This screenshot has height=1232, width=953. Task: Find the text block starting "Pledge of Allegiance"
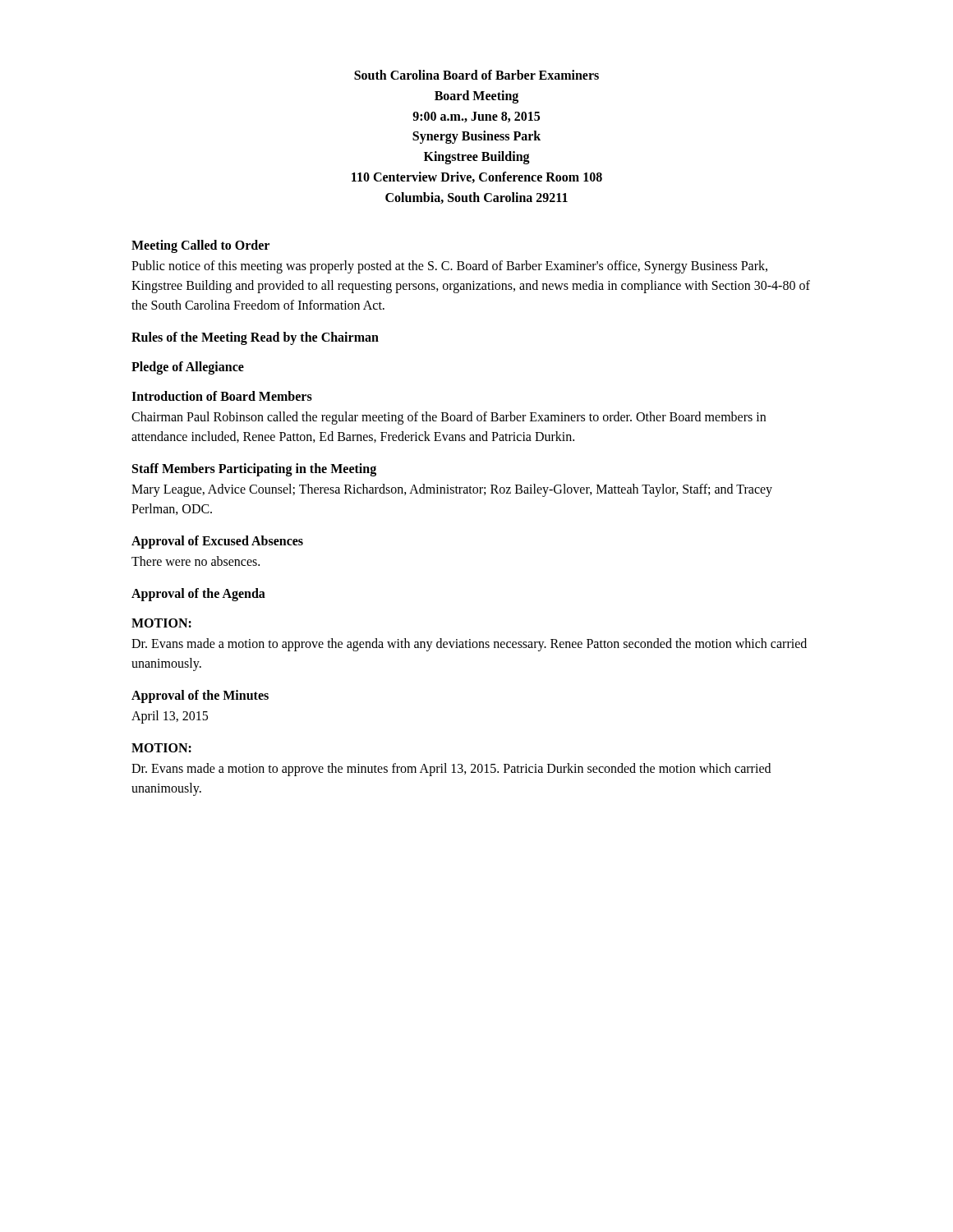188,366
